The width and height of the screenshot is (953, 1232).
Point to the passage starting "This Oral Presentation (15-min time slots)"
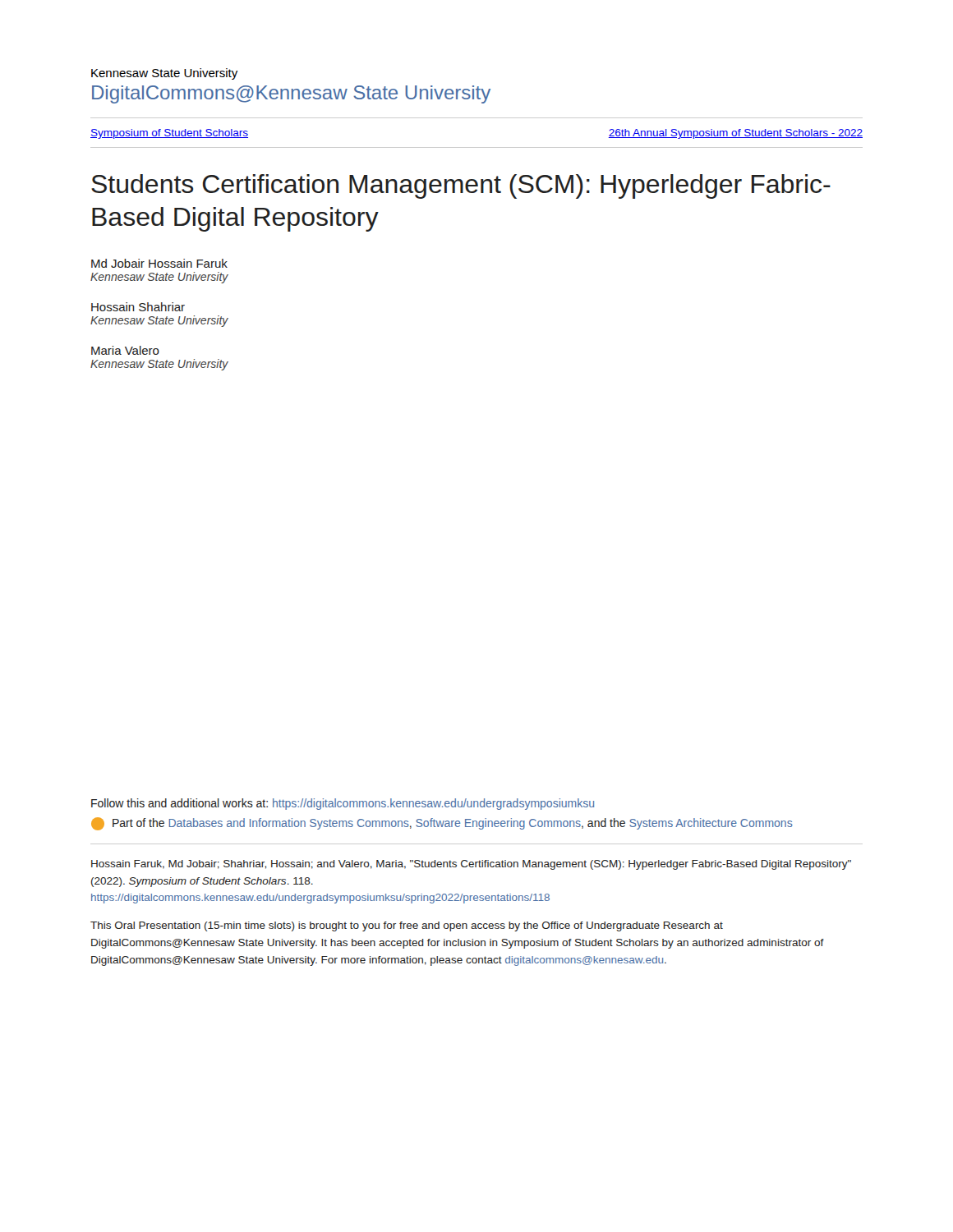[457, 943]
